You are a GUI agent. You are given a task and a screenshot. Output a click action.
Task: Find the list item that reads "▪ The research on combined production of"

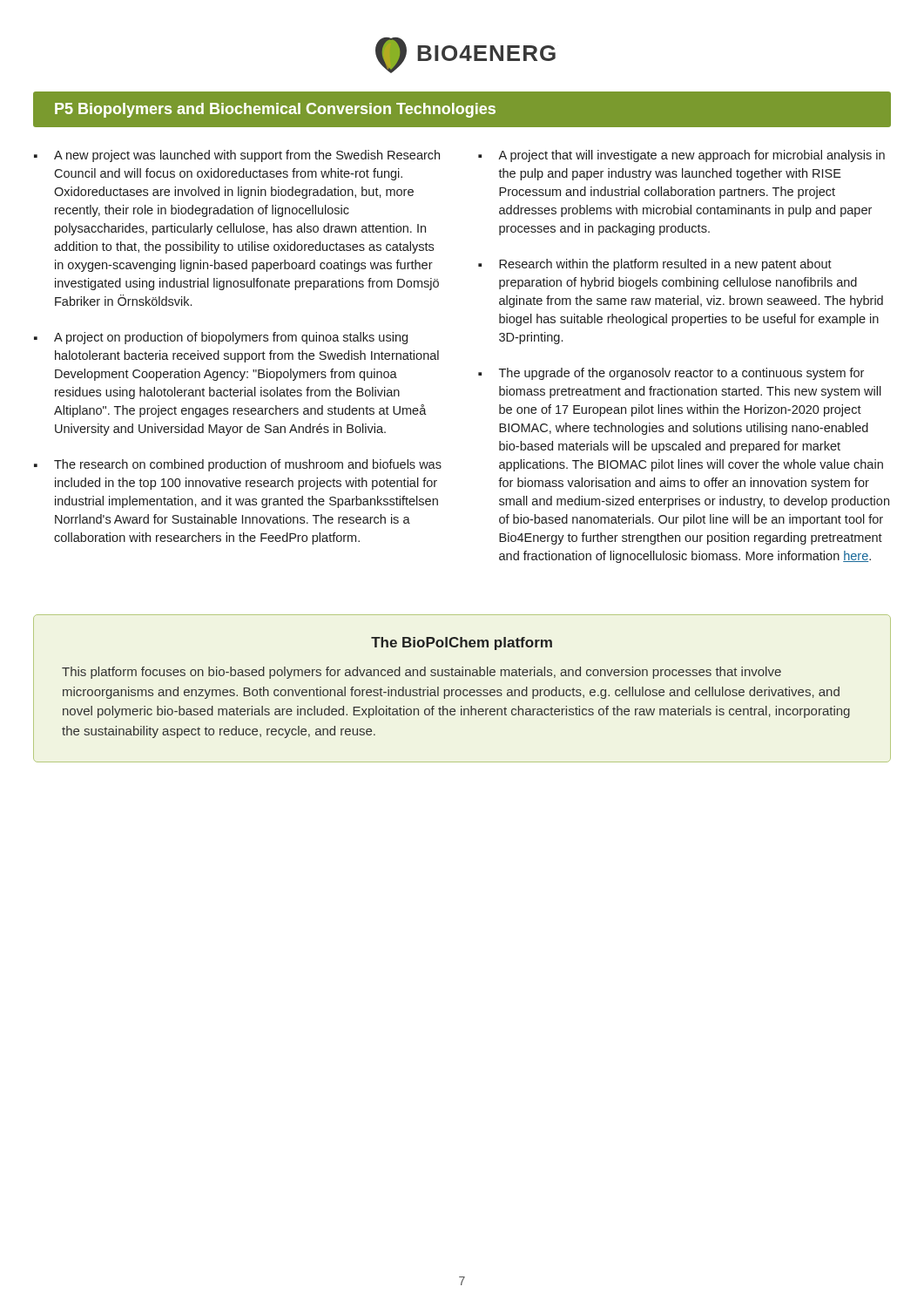tap(240, 502)
